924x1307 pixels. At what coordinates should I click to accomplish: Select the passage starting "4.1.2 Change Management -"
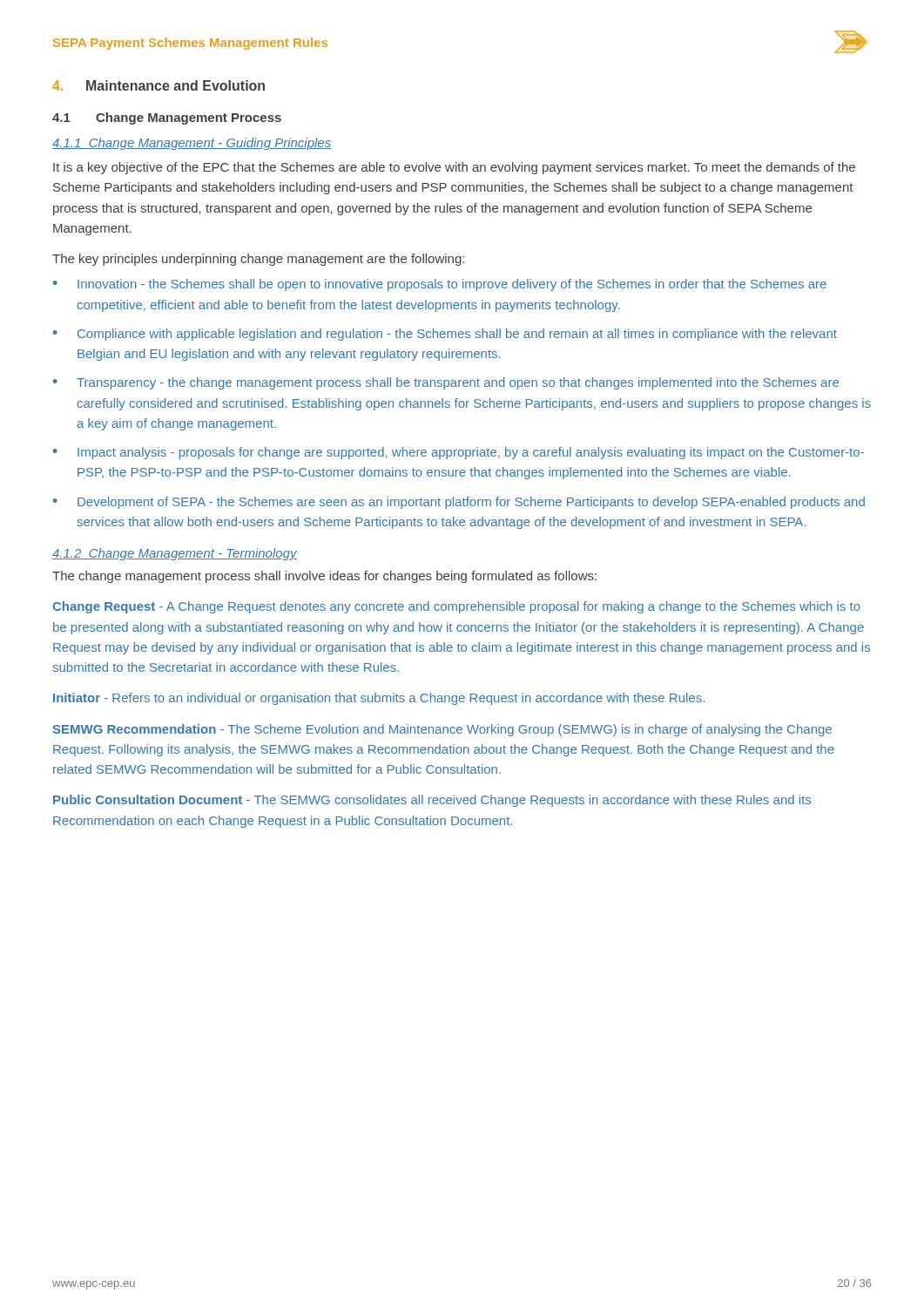174,553
